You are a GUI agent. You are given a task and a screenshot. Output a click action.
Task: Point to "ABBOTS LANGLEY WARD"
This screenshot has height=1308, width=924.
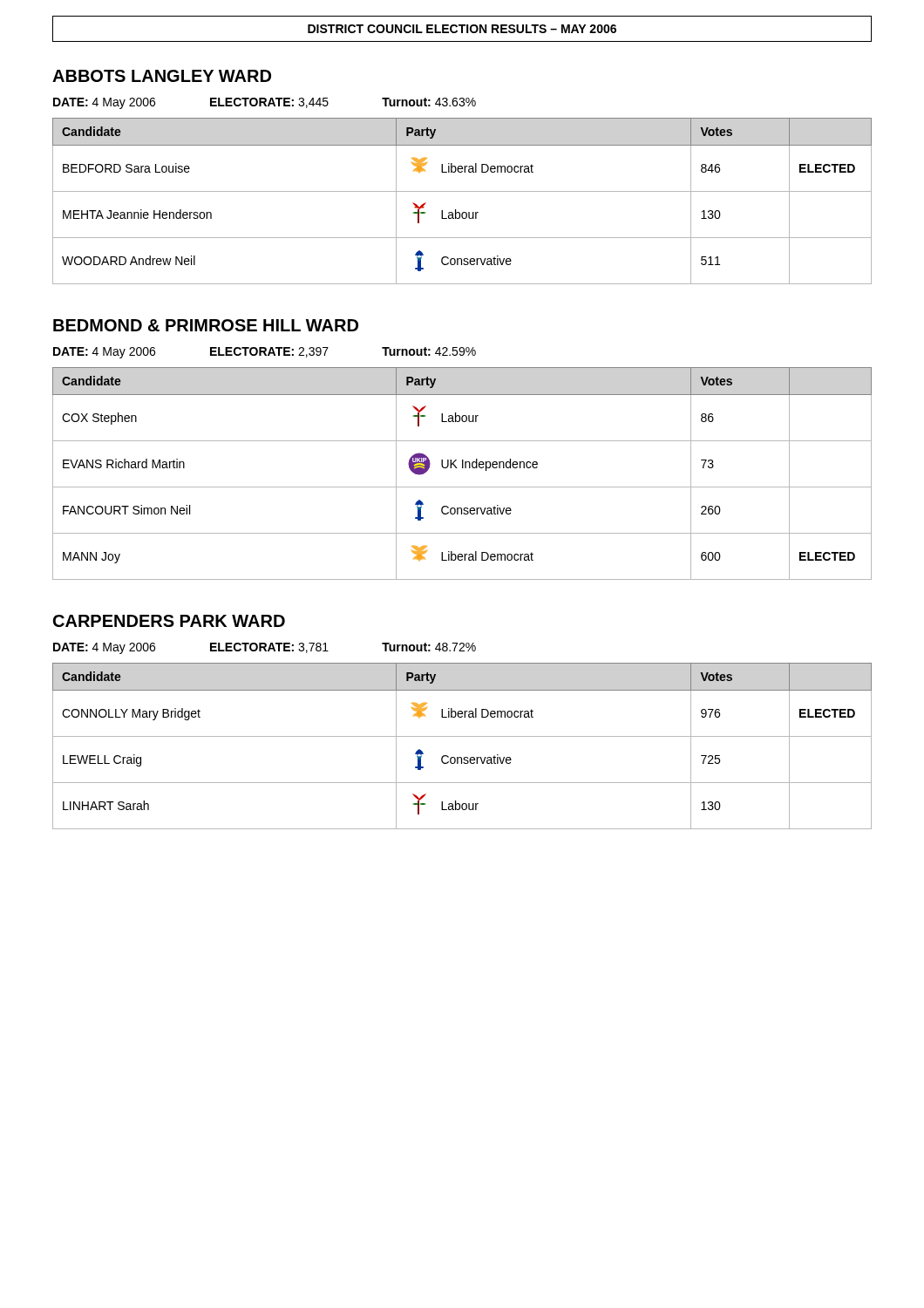point(162,76)
